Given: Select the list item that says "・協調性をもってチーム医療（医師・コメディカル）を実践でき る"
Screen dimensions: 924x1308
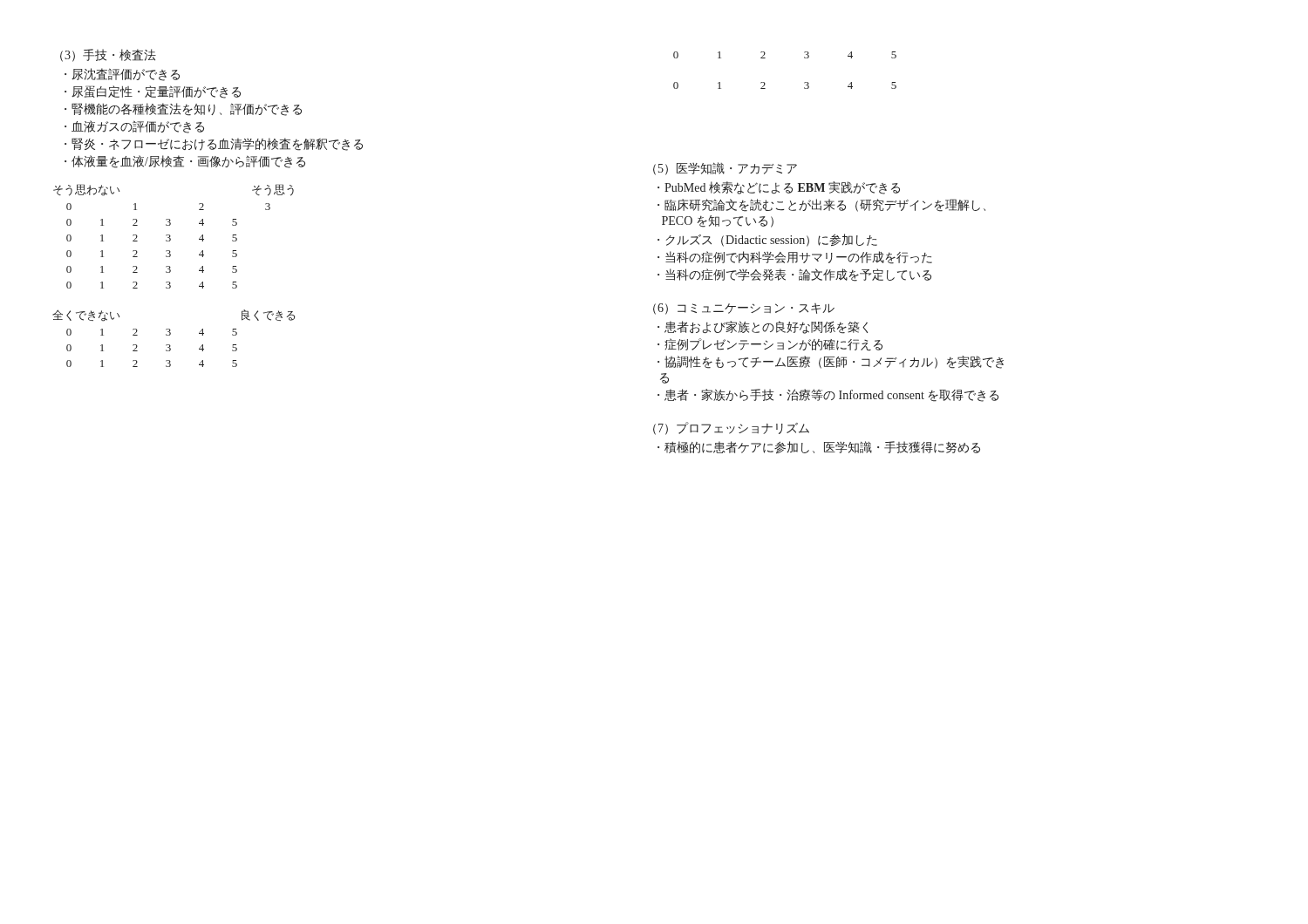Looking at the screenshot, I should [x=829, y=370].
